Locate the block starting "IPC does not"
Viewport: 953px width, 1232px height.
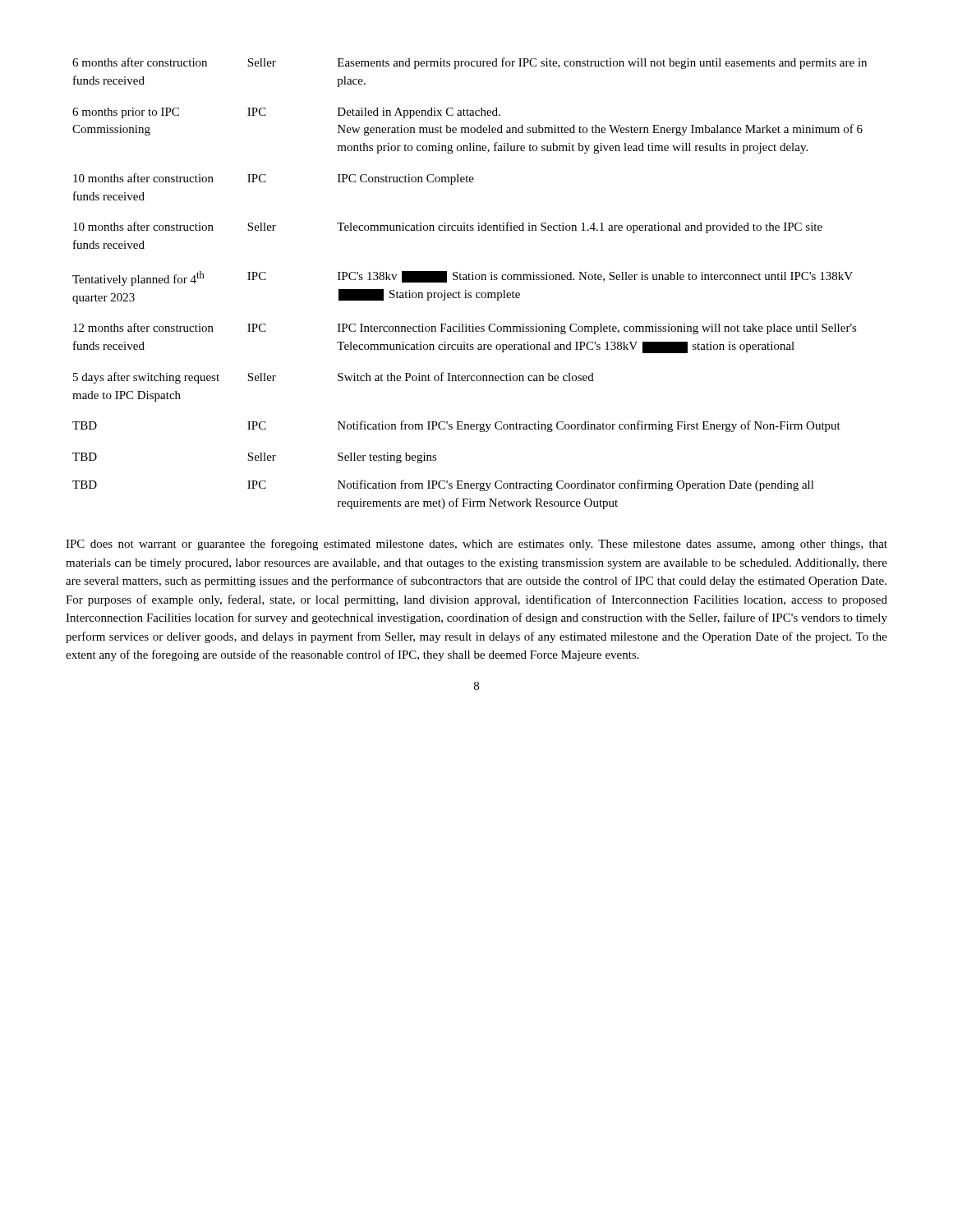click(x=476, y=599)
